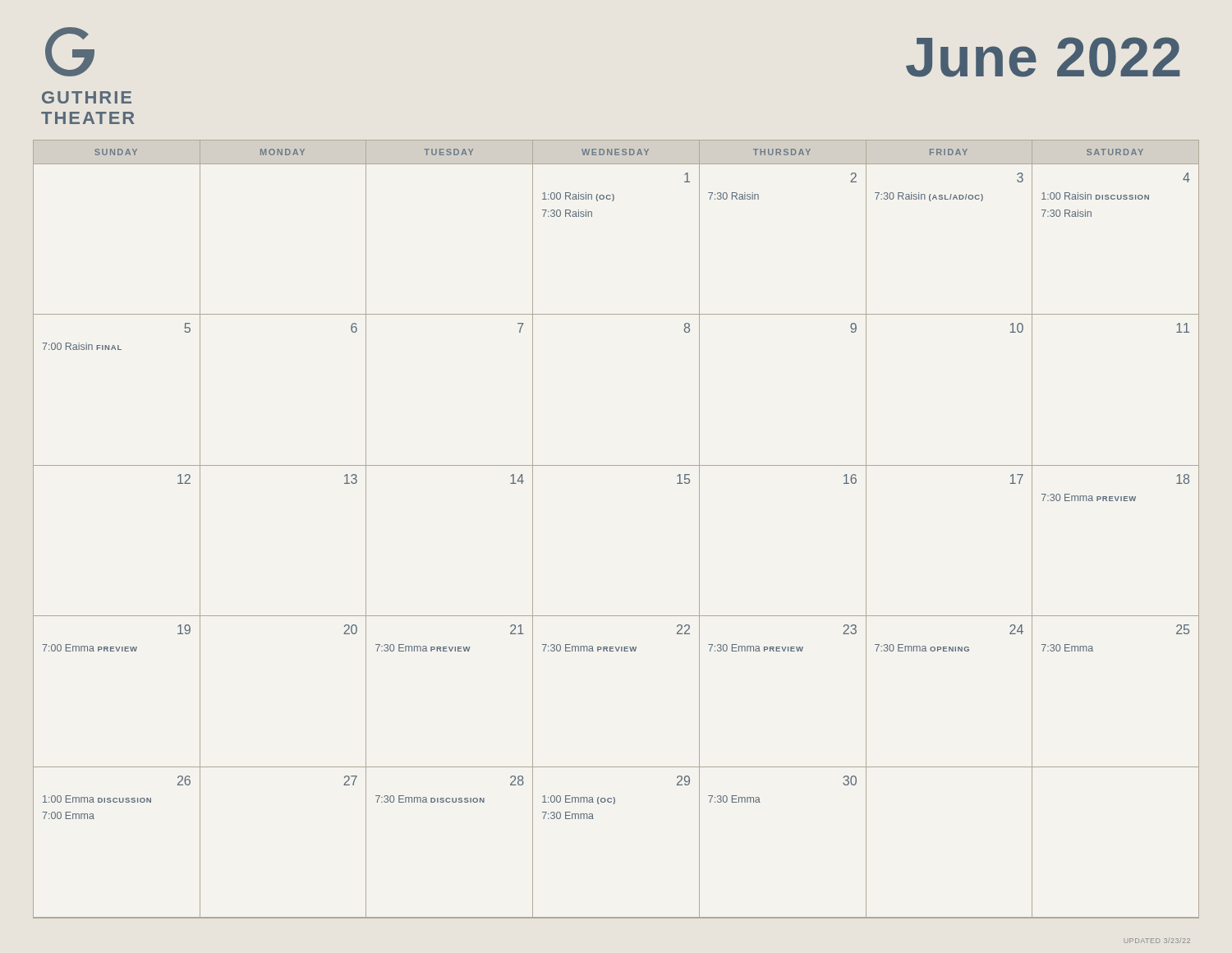Locate the logo
The image size is (1232, 953).
click(x=89, y=76)
